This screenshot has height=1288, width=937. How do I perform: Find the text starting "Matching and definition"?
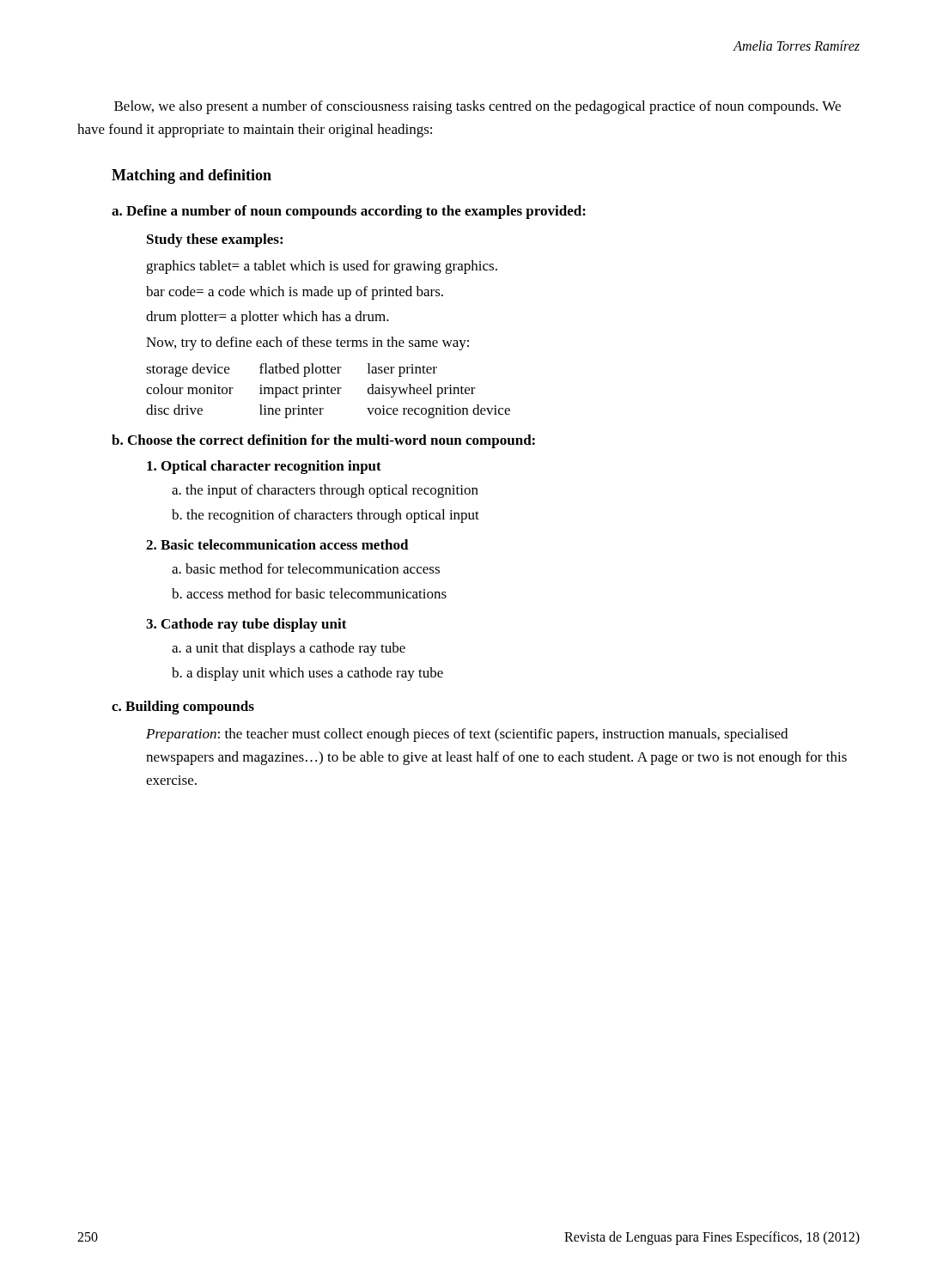(192, 175)
